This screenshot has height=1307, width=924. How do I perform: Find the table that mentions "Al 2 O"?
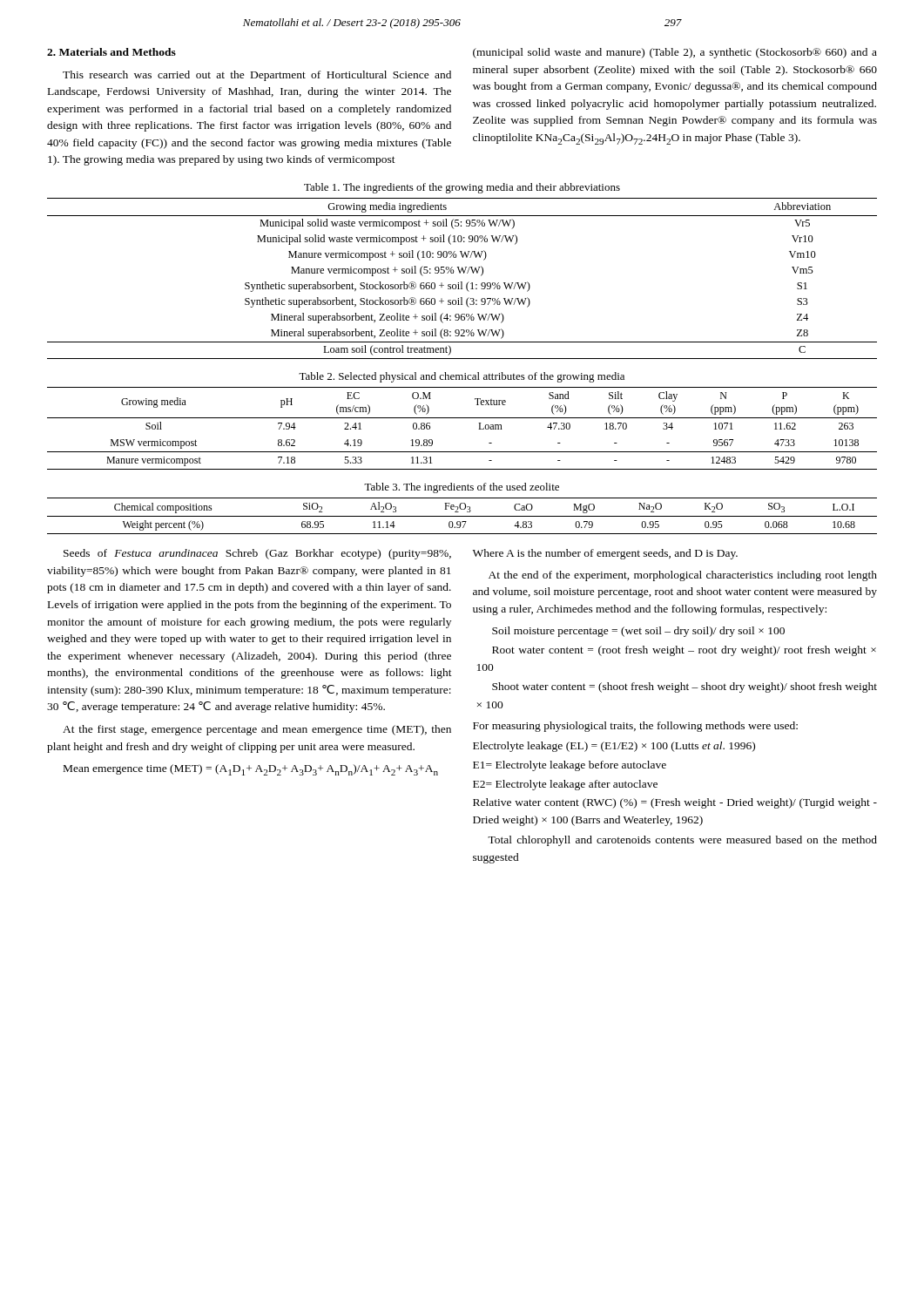click(462, 516)
